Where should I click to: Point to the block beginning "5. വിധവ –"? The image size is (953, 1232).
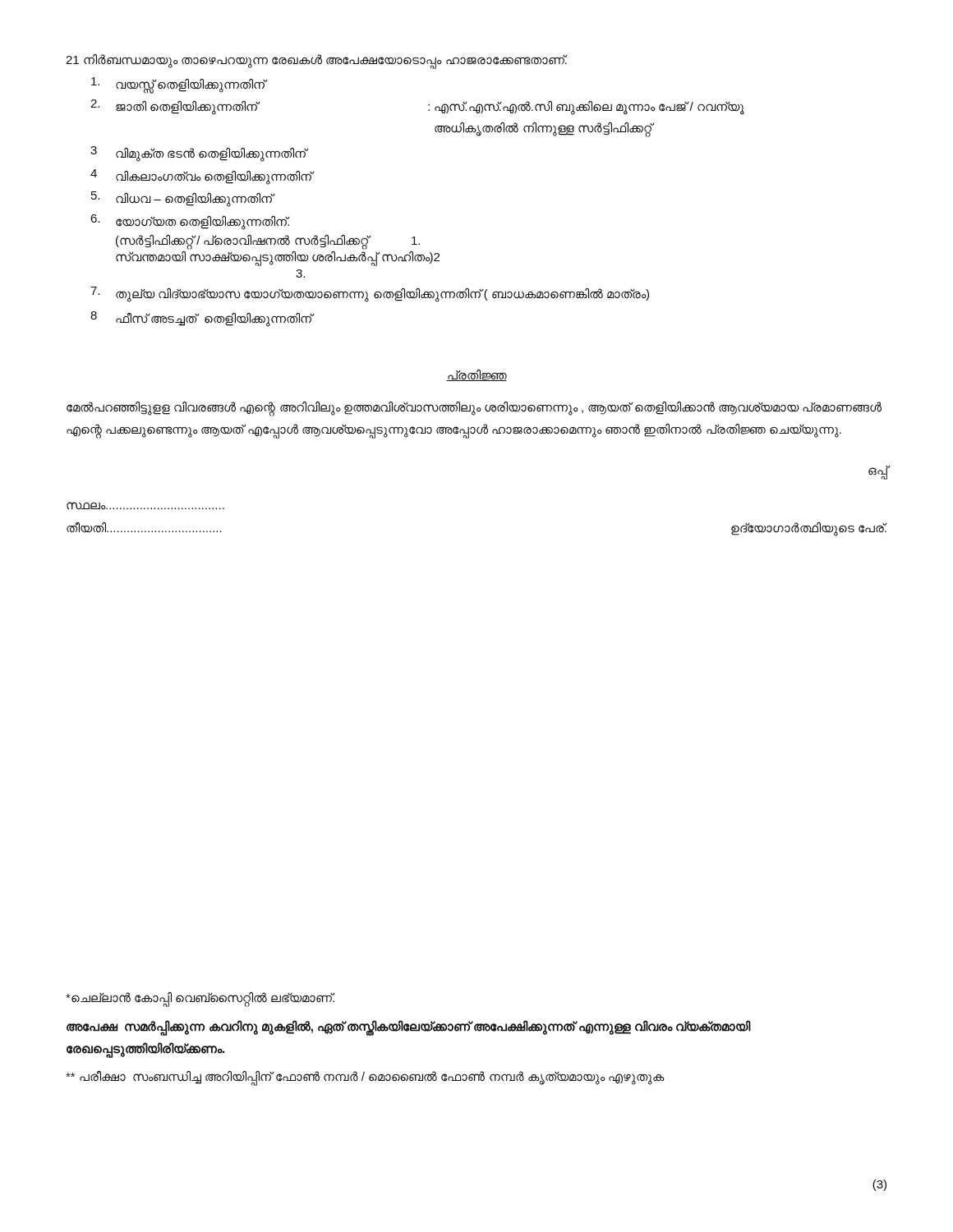point(181,199)
